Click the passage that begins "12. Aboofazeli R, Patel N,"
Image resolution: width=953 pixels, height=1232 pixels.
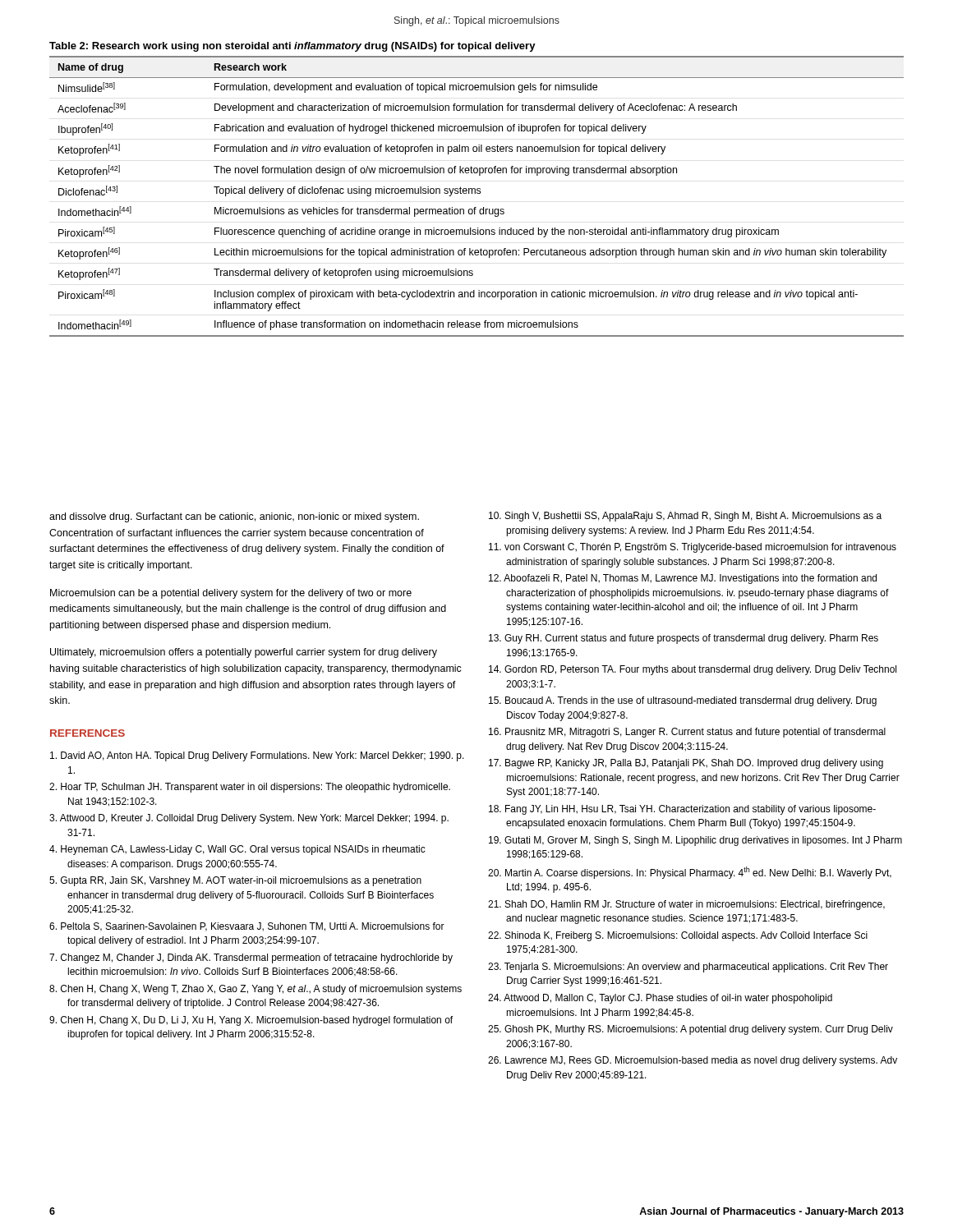click(688, 600)
